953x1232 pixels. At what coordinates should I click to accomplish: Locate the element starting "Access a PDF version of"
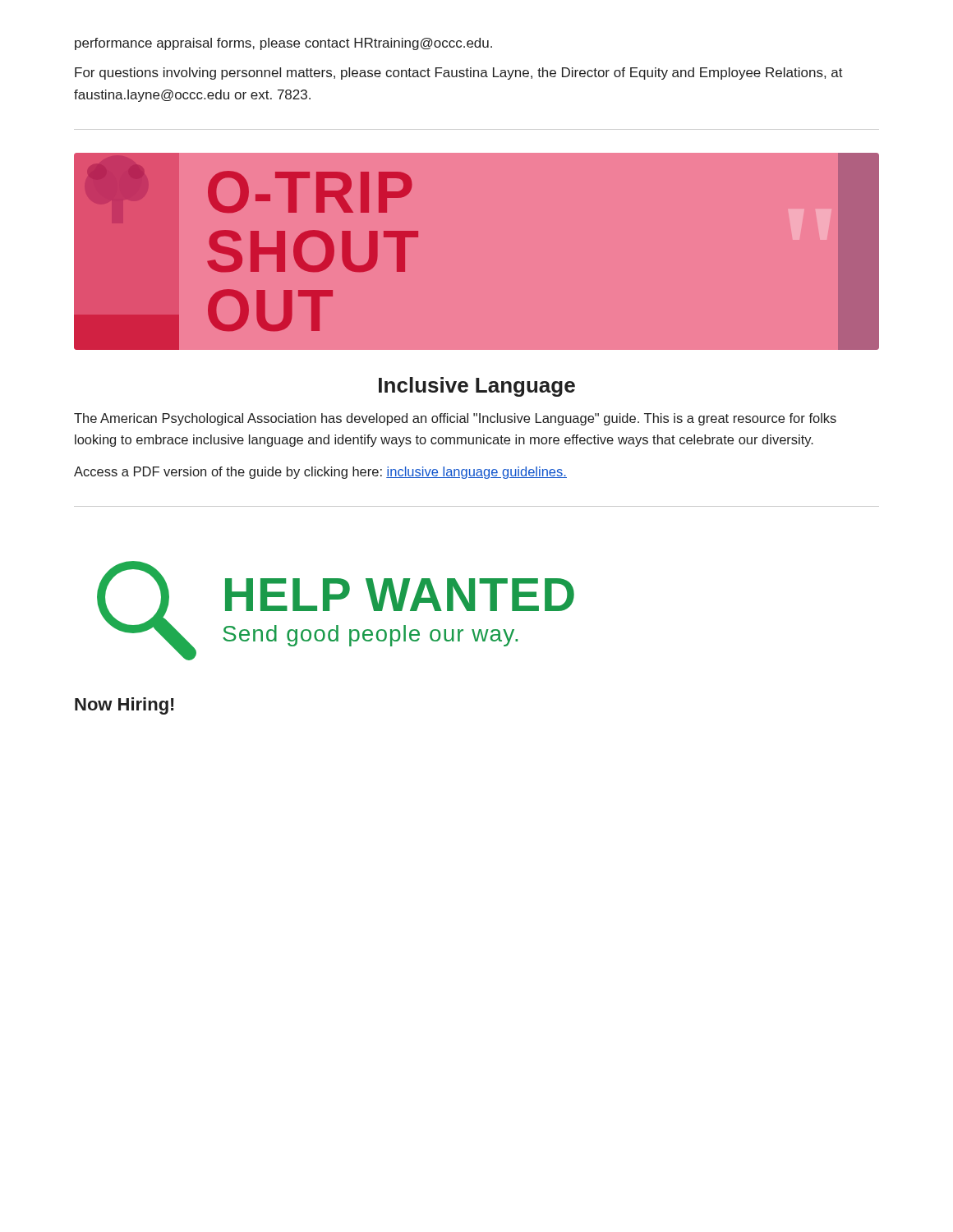point(320,472)
